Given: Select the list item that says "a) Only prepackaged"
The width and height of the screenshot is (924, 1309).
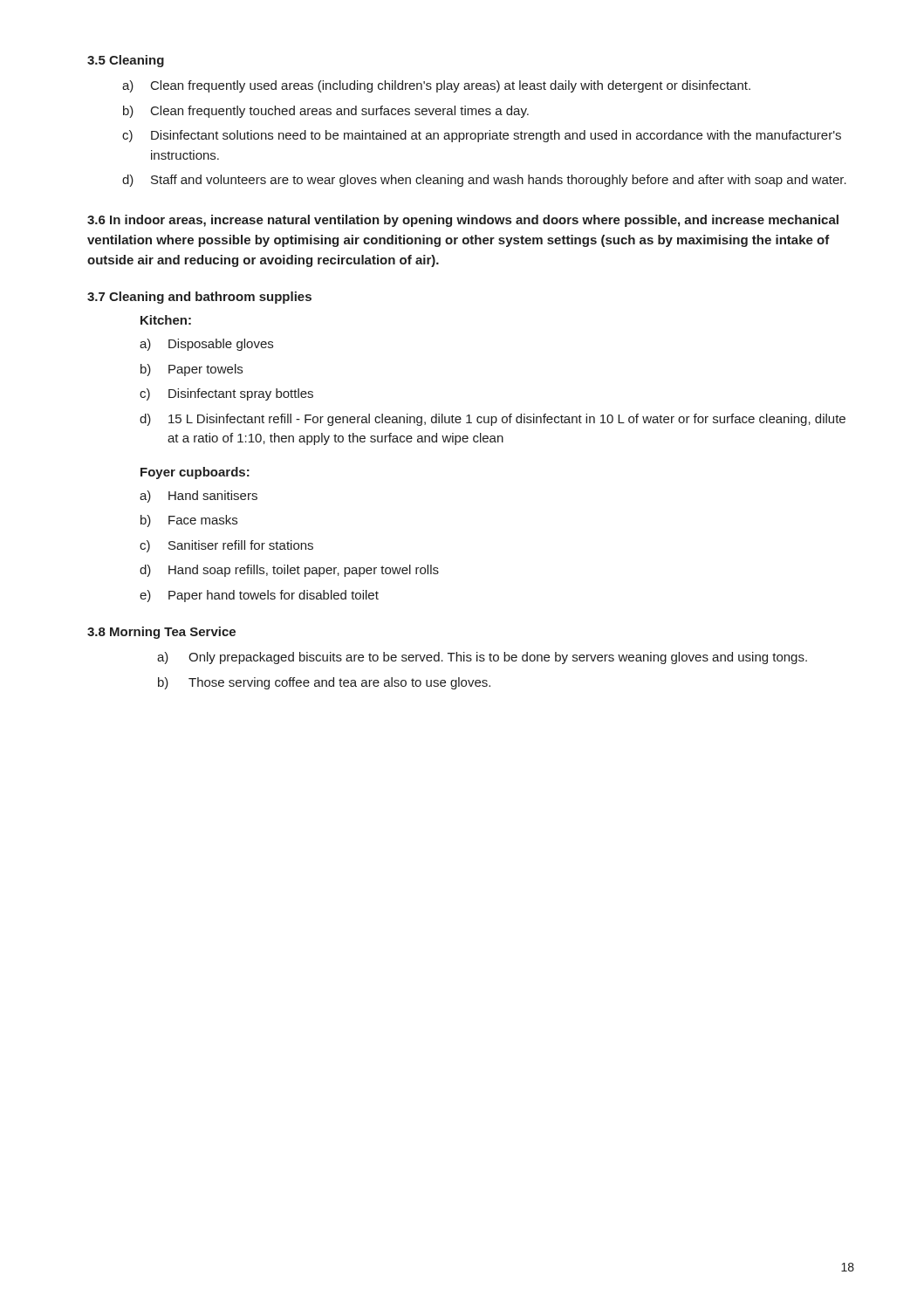Looking at the screenshot, I should click(x=506, y=658).
